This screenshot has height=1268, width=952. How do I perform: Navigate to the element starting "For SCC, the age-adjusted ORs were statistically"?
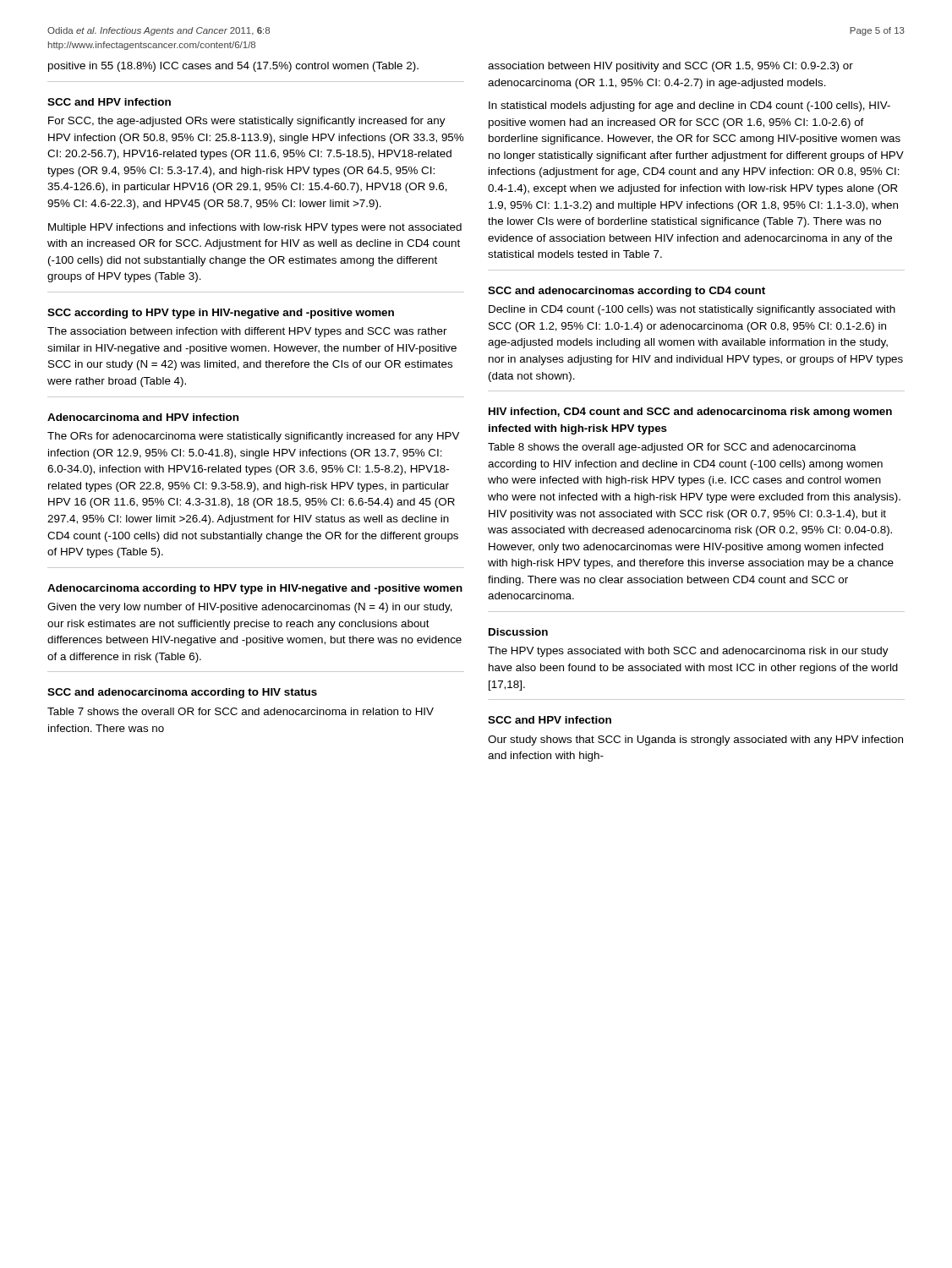256,199
